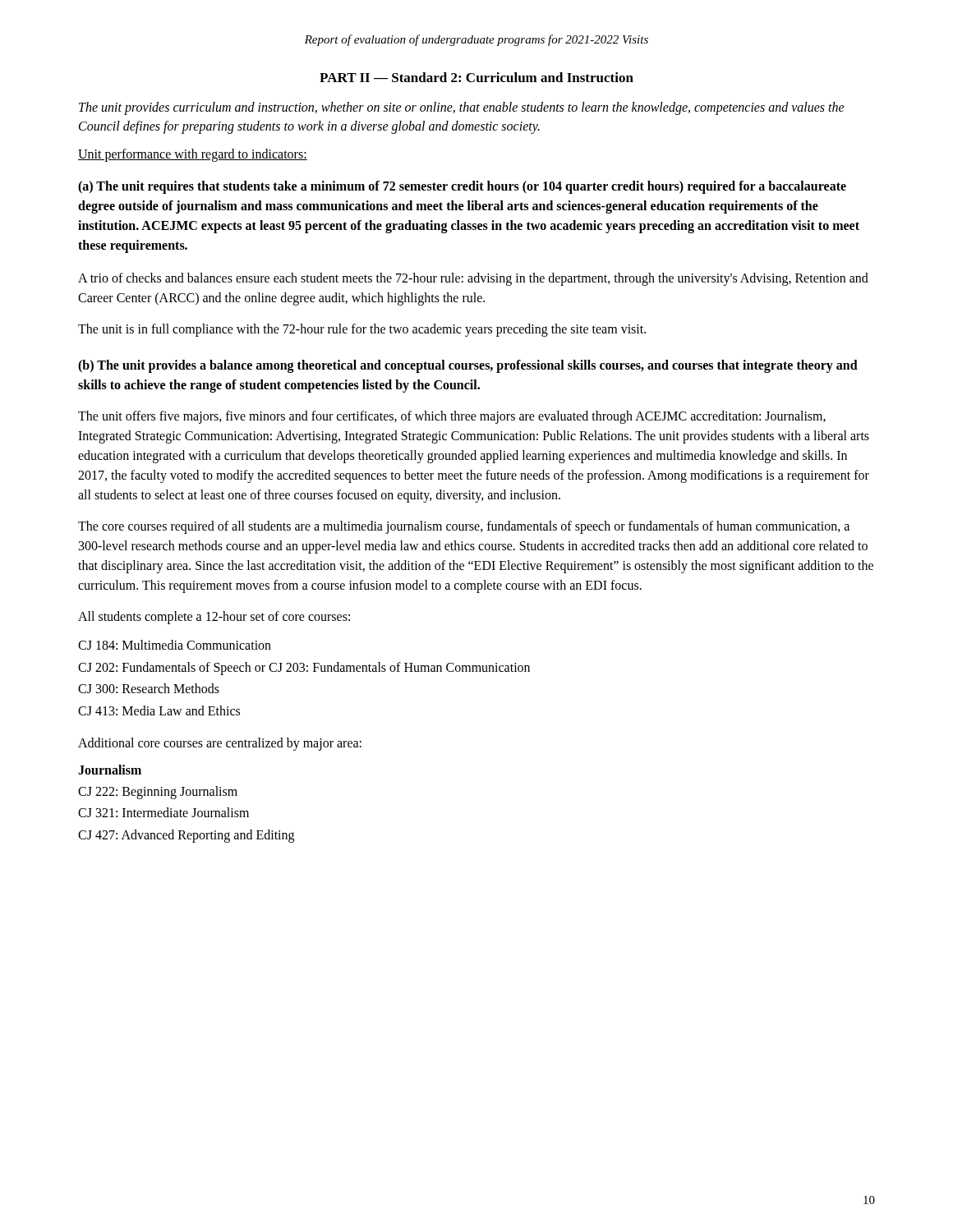Find the element starting "The core courses required"
953x1232 pixels.
[476, 556]
